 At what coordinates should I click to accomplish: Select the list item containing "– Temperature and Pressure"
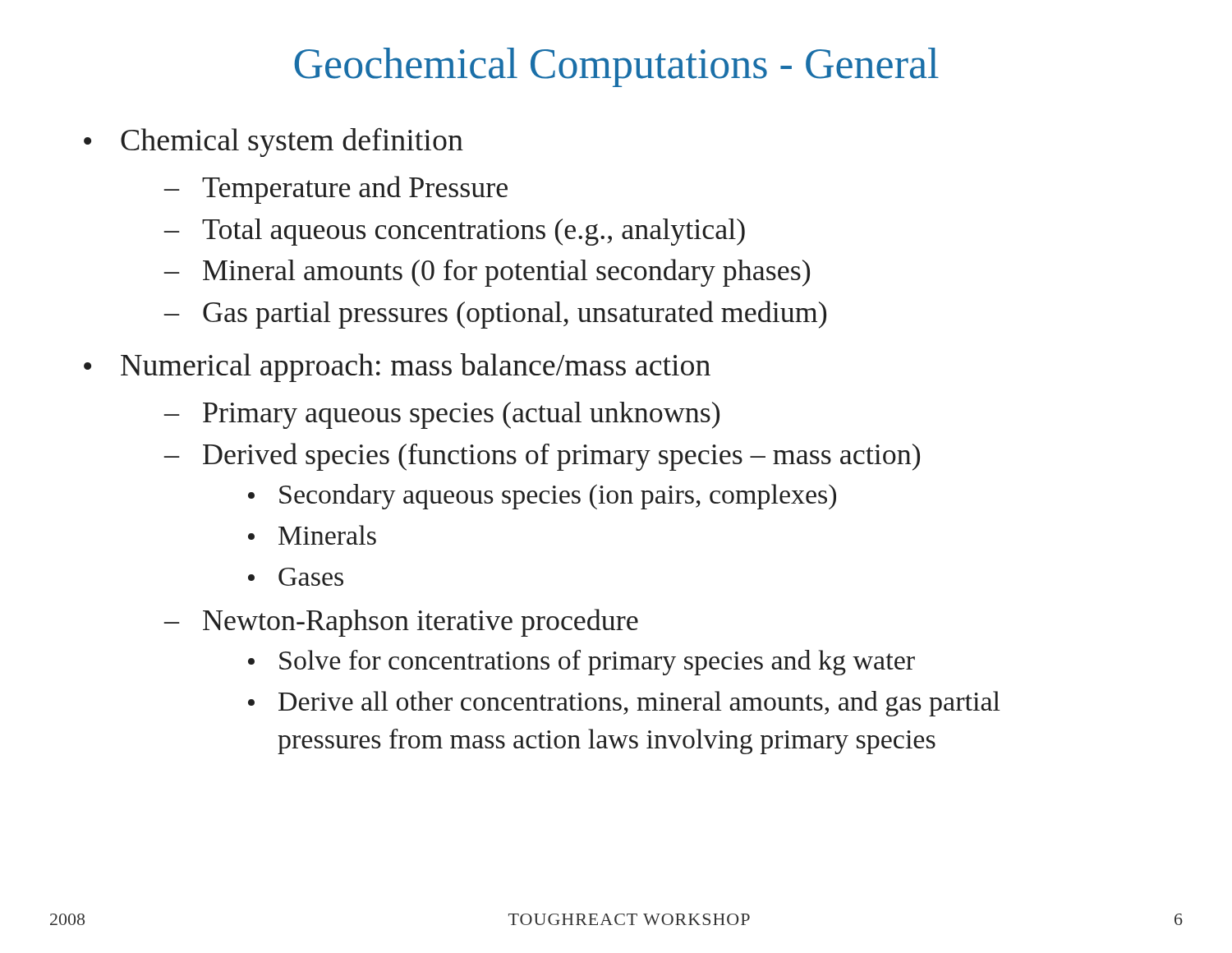click(x=336, y=188)
